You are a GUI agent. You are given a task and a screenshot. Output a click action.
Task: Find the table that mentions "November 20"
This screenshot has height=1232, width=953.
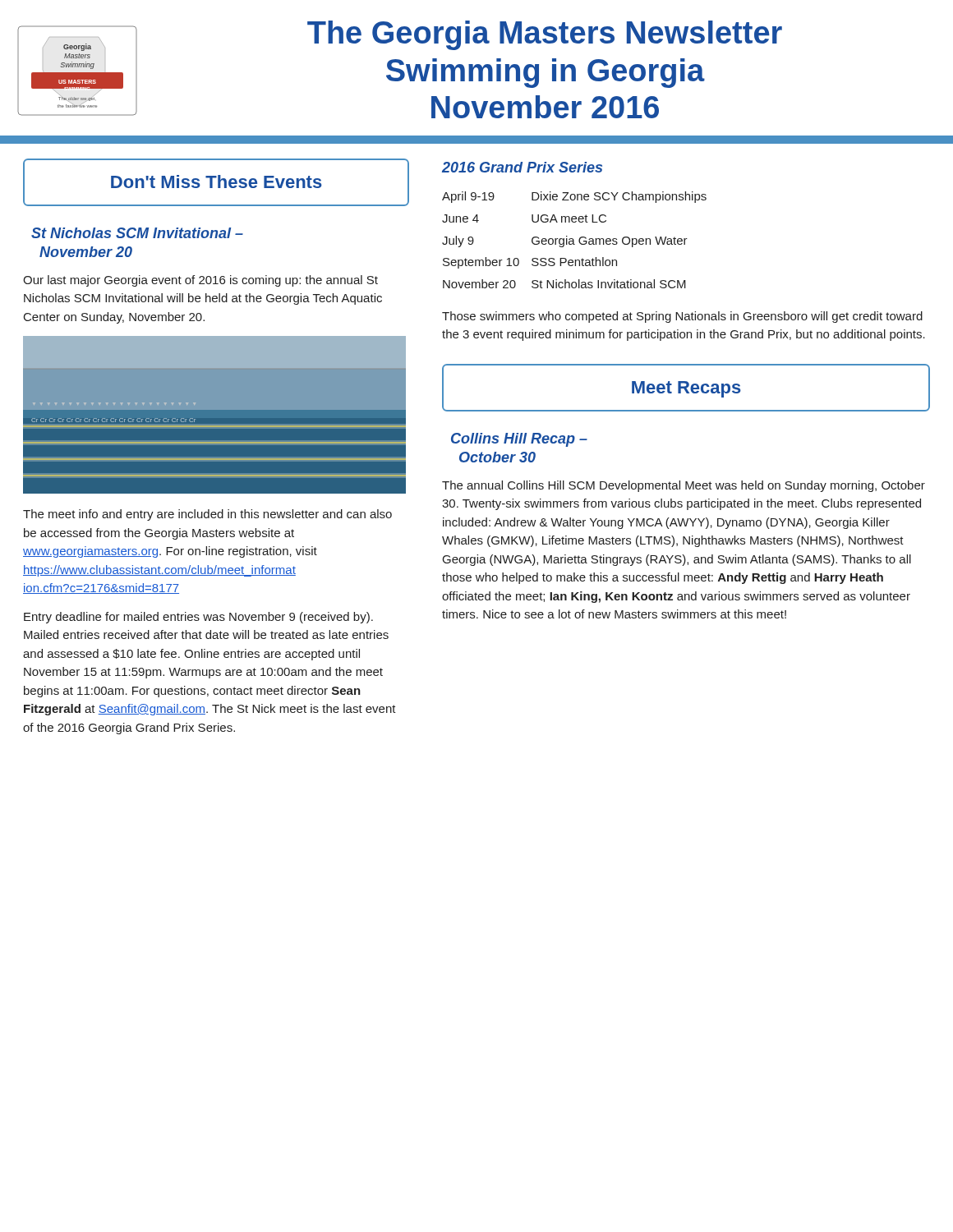pos(686,241)
